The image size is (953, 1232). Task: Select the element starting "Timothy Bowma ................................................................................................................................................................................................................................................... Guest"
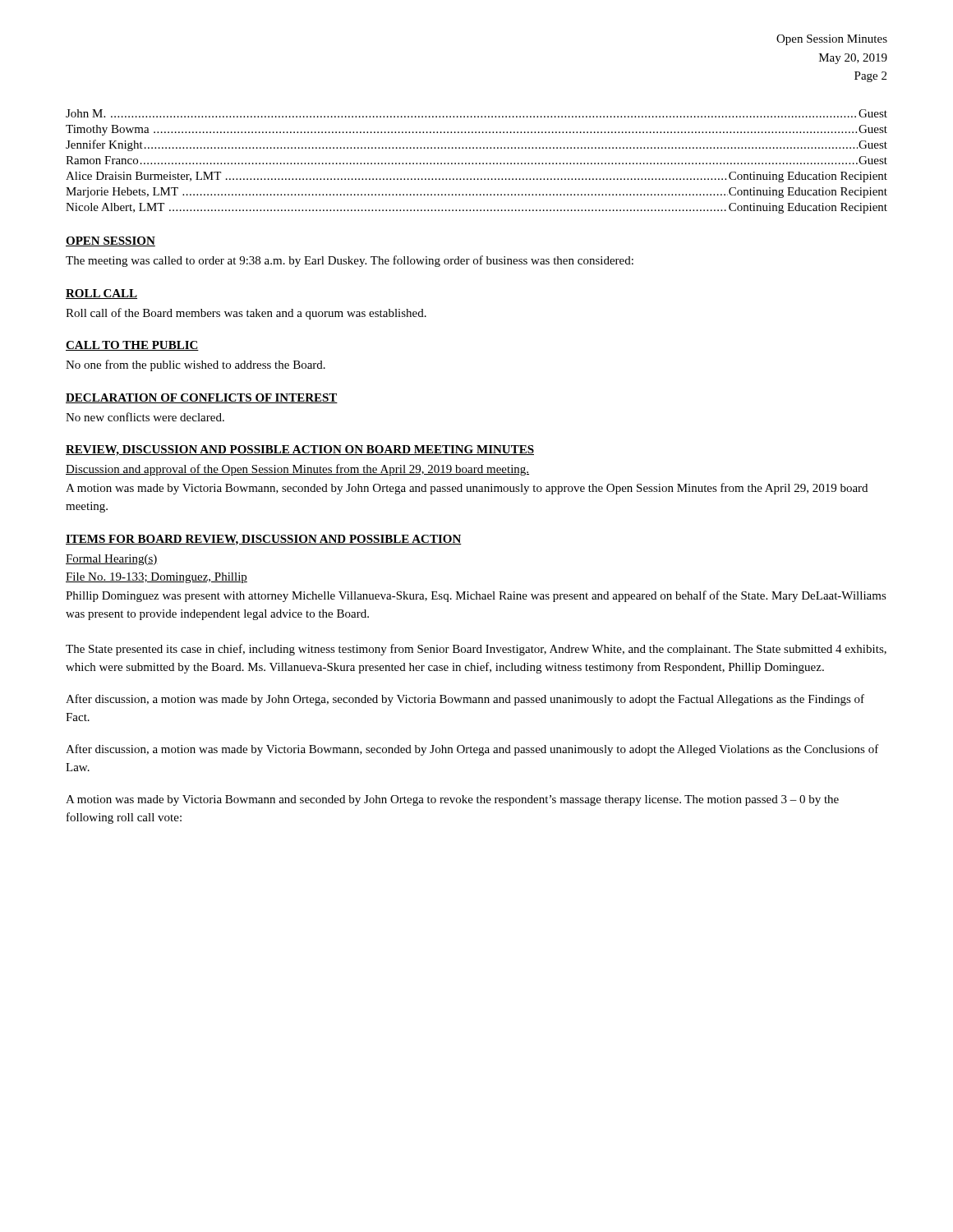click(x=476, y=129)
